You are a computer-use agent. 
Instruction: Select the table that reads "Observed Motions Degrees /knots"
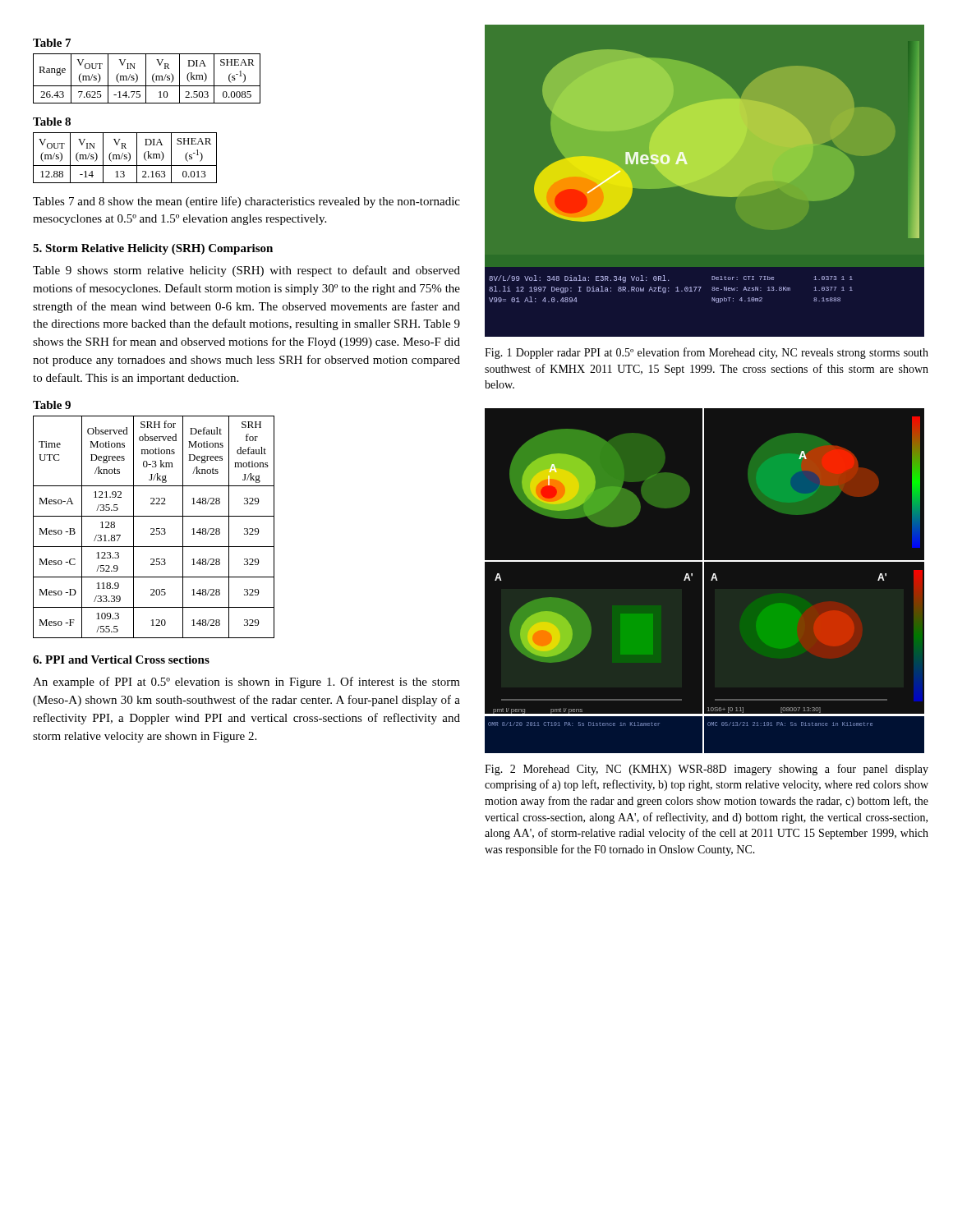coord(246,519)
